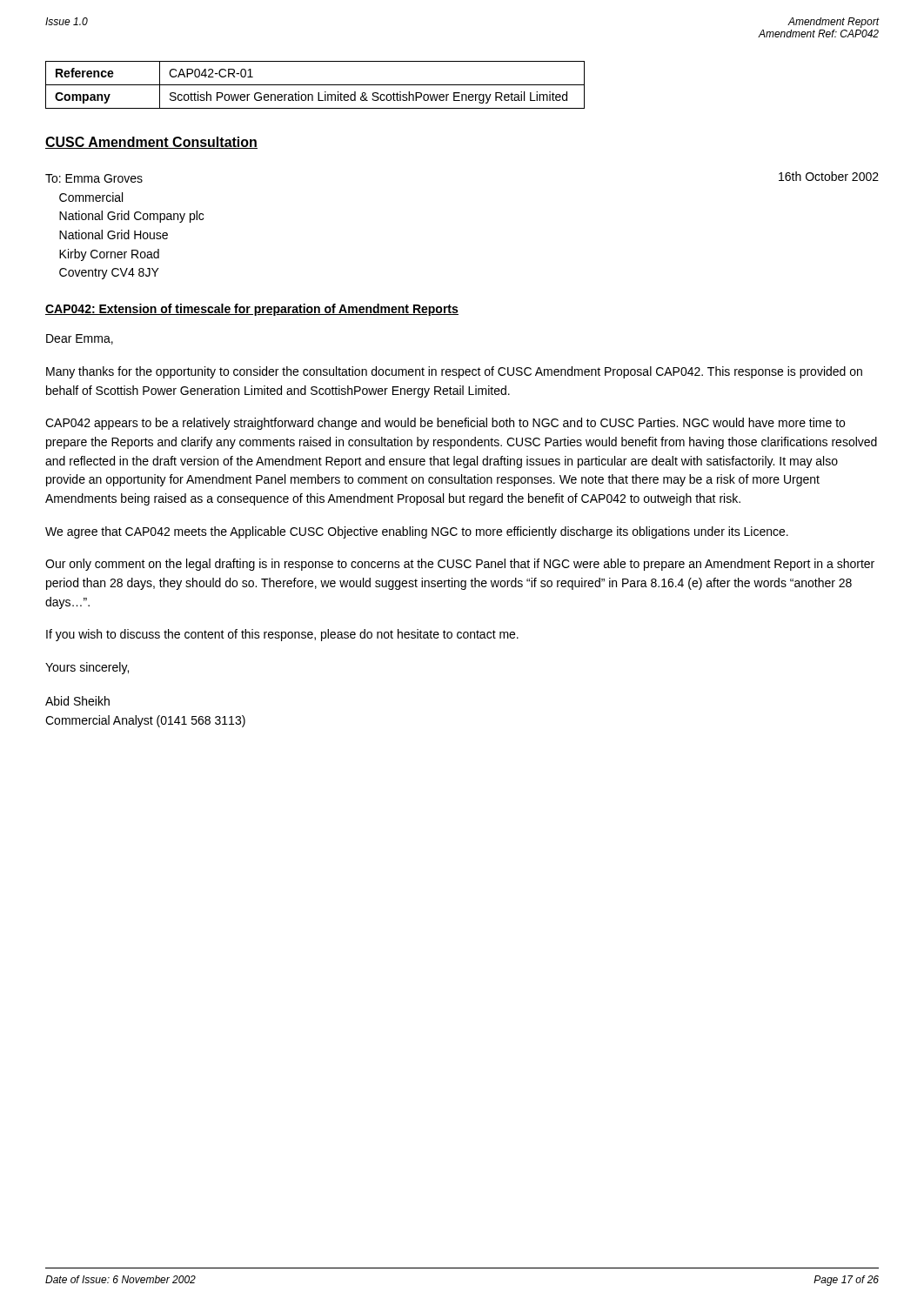Find the text block that says "CAP042 appears to be a relatively"
The height and width of the screenshot is (1305, 924).
[x=461, y=461]
